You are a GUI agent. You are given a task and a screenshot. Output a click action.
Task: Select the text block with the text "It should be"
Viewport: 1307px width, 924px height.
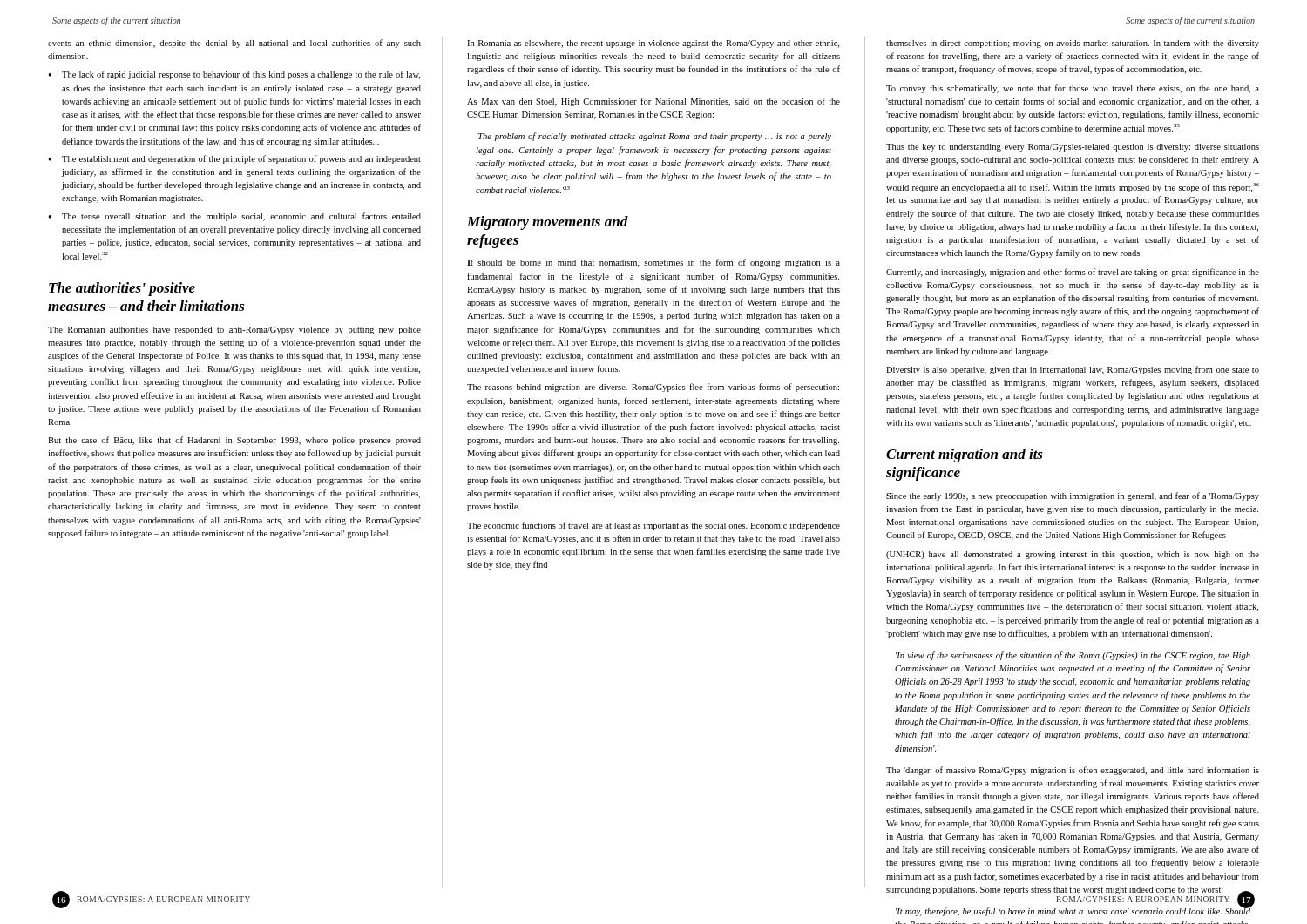654,316
